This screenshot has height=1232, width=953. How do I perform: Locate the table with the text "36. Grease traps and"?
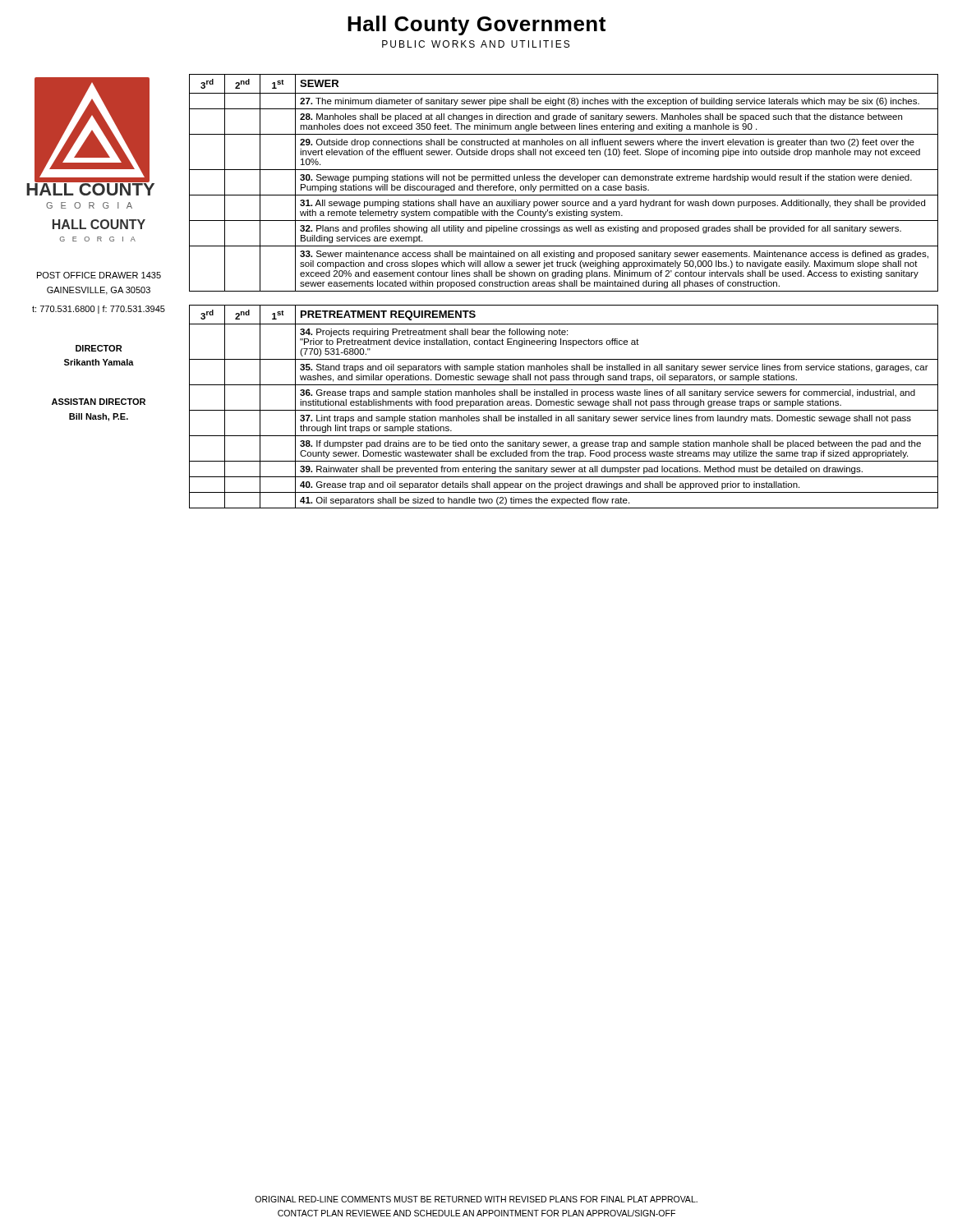[x=564, y=406]
